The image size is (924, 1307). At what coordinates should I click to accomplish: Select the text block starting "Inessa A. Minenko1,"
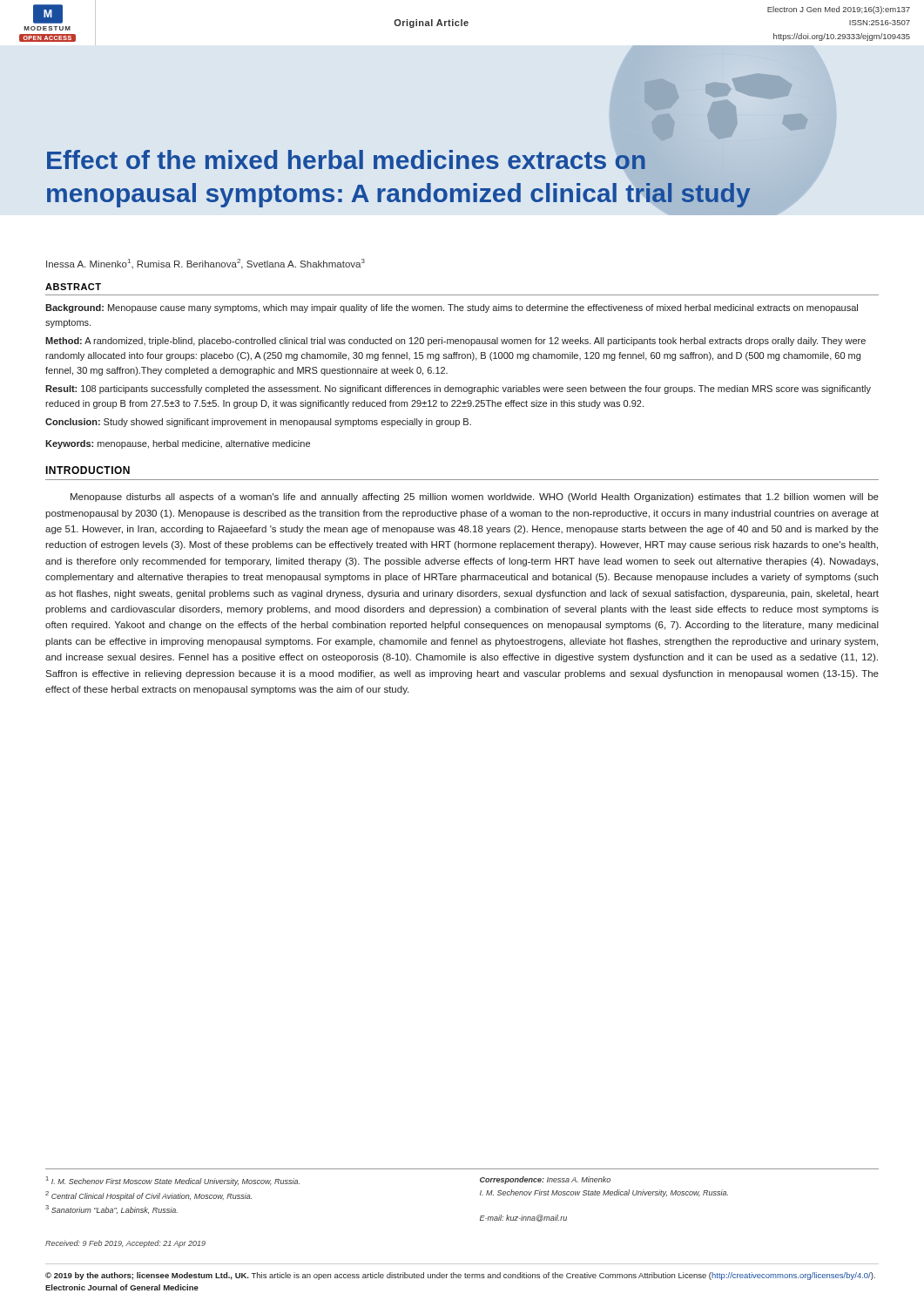click(x=205, y=263)
